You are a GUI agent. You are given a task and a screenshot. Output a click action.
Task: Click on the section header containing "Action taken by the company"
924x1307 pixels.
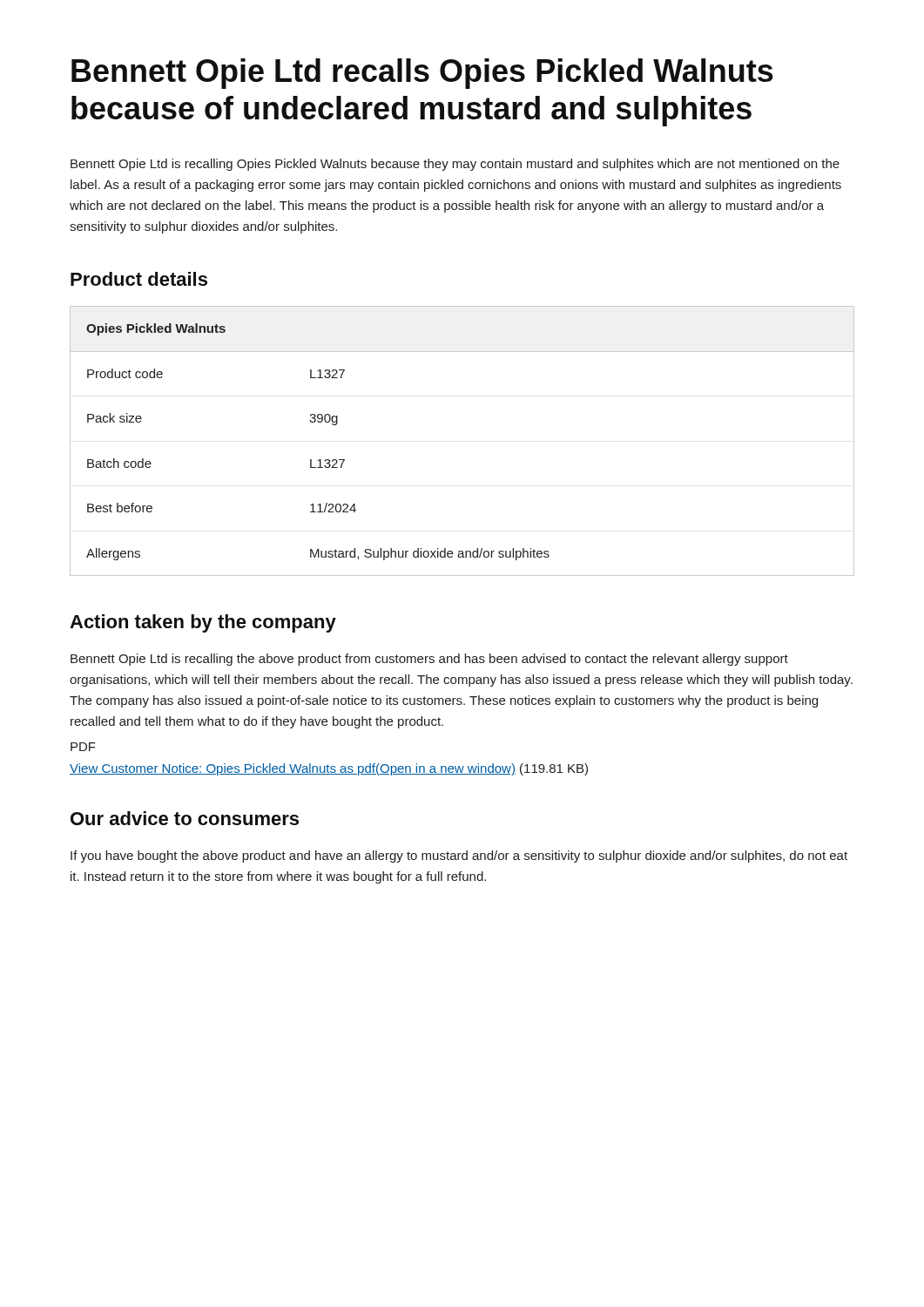coord(203,622)
